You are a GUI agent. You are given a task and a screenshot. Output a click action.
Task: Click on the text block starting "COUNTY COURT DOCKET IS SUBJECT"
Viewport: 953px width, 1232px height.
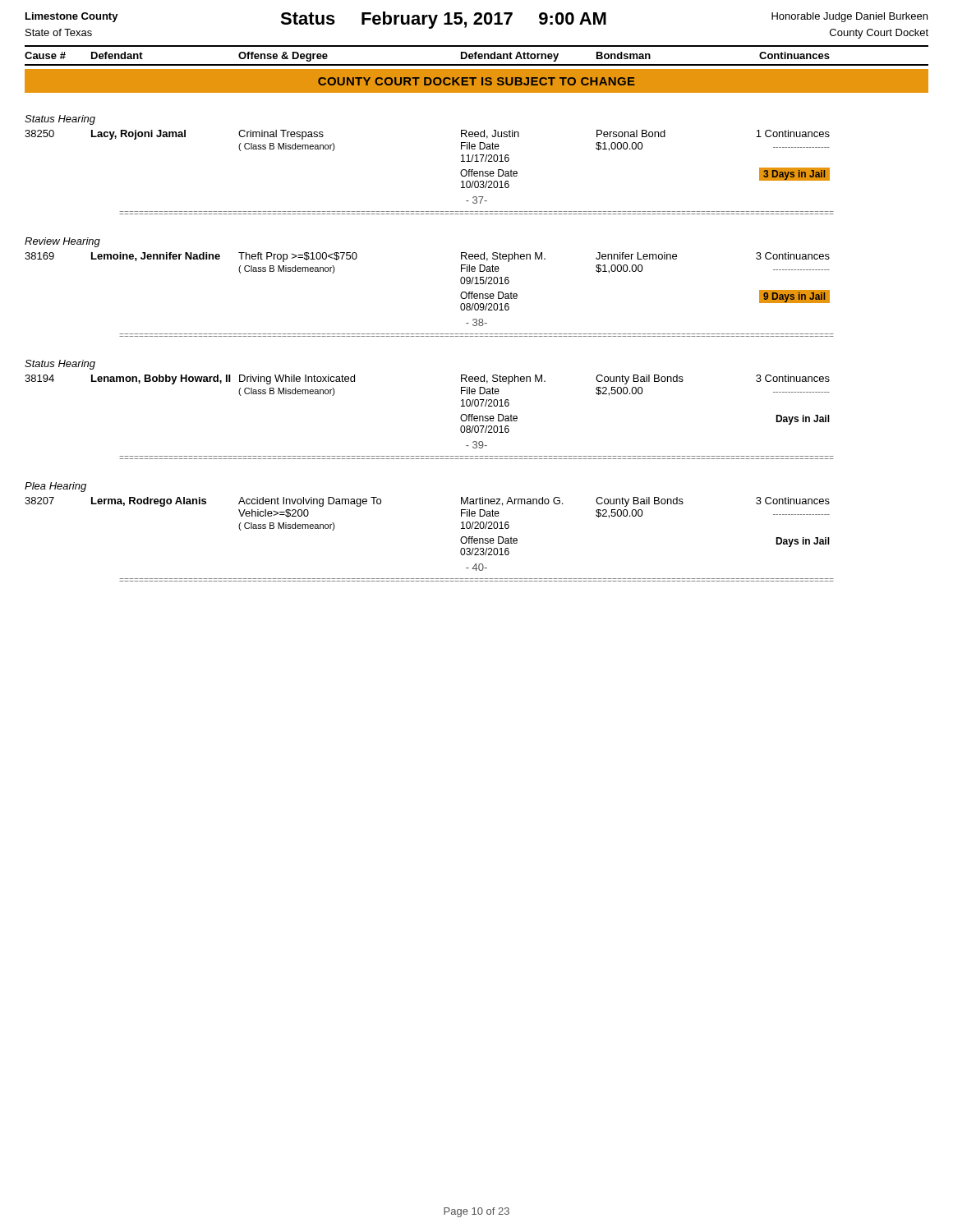pyautogui.click(x=476, y=81)
